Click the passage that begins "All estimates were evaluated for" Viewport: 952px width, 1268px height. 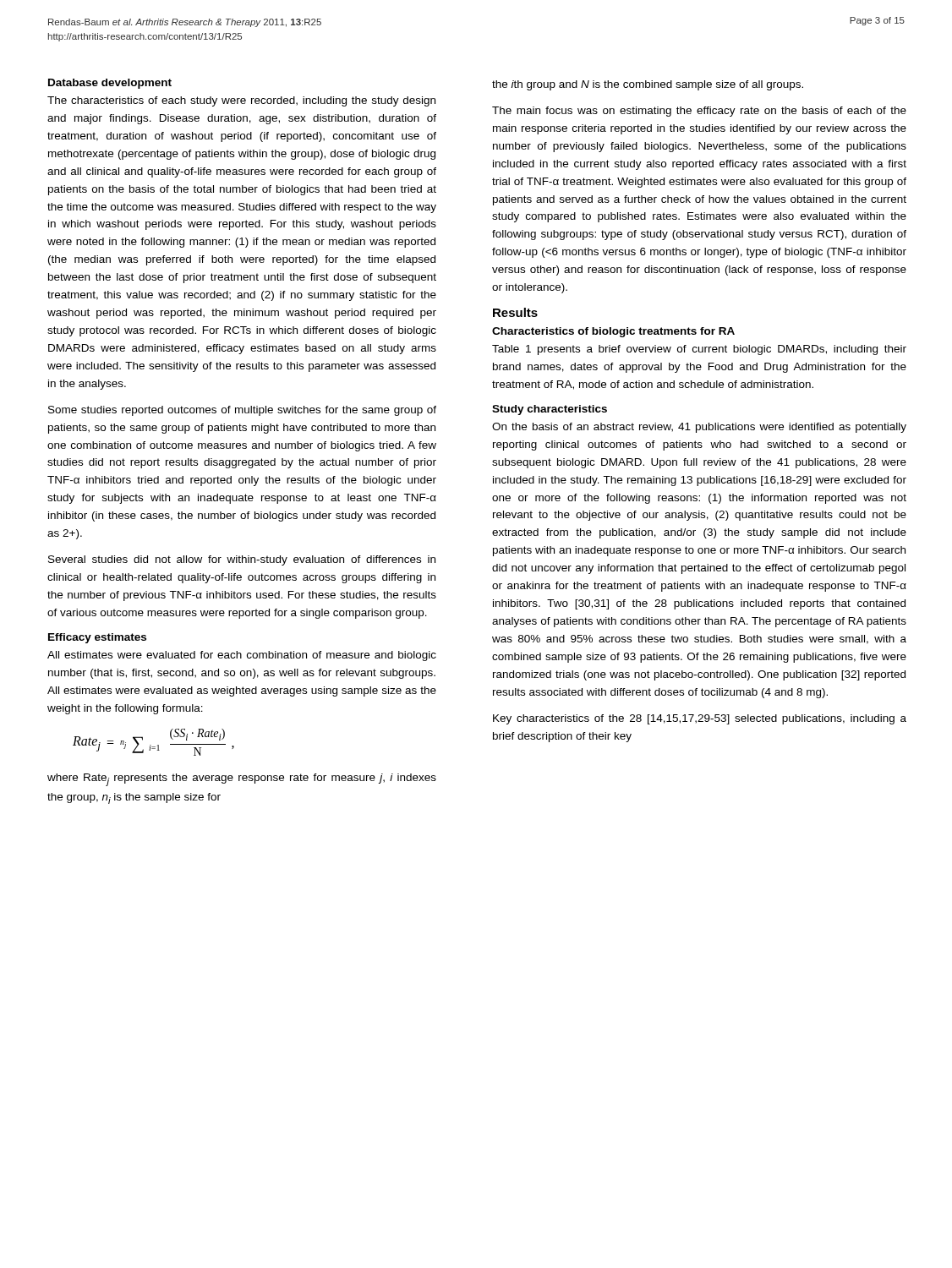coord(242,681)
